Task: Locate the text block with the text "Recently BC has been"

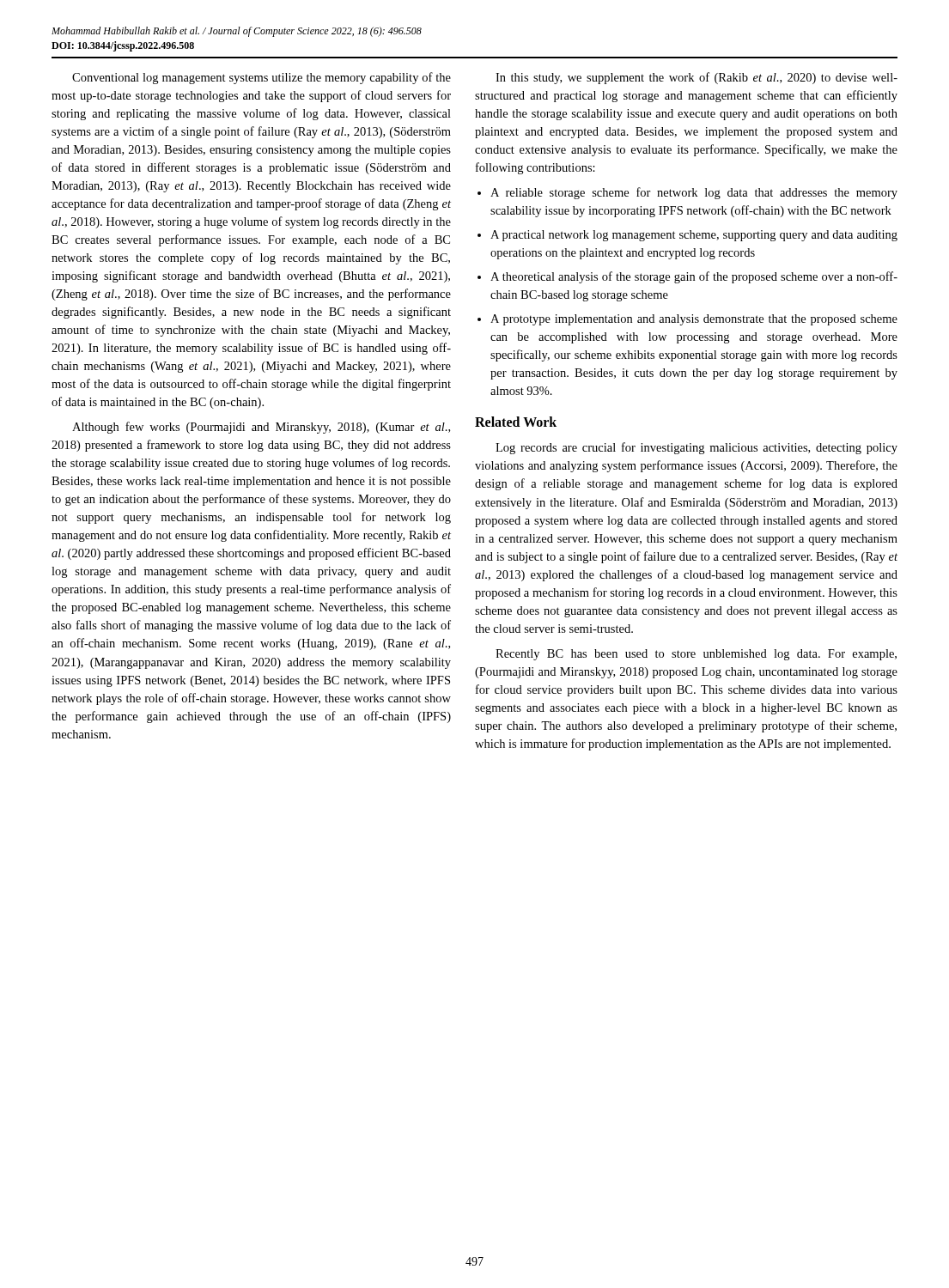Action: (686, 699)
